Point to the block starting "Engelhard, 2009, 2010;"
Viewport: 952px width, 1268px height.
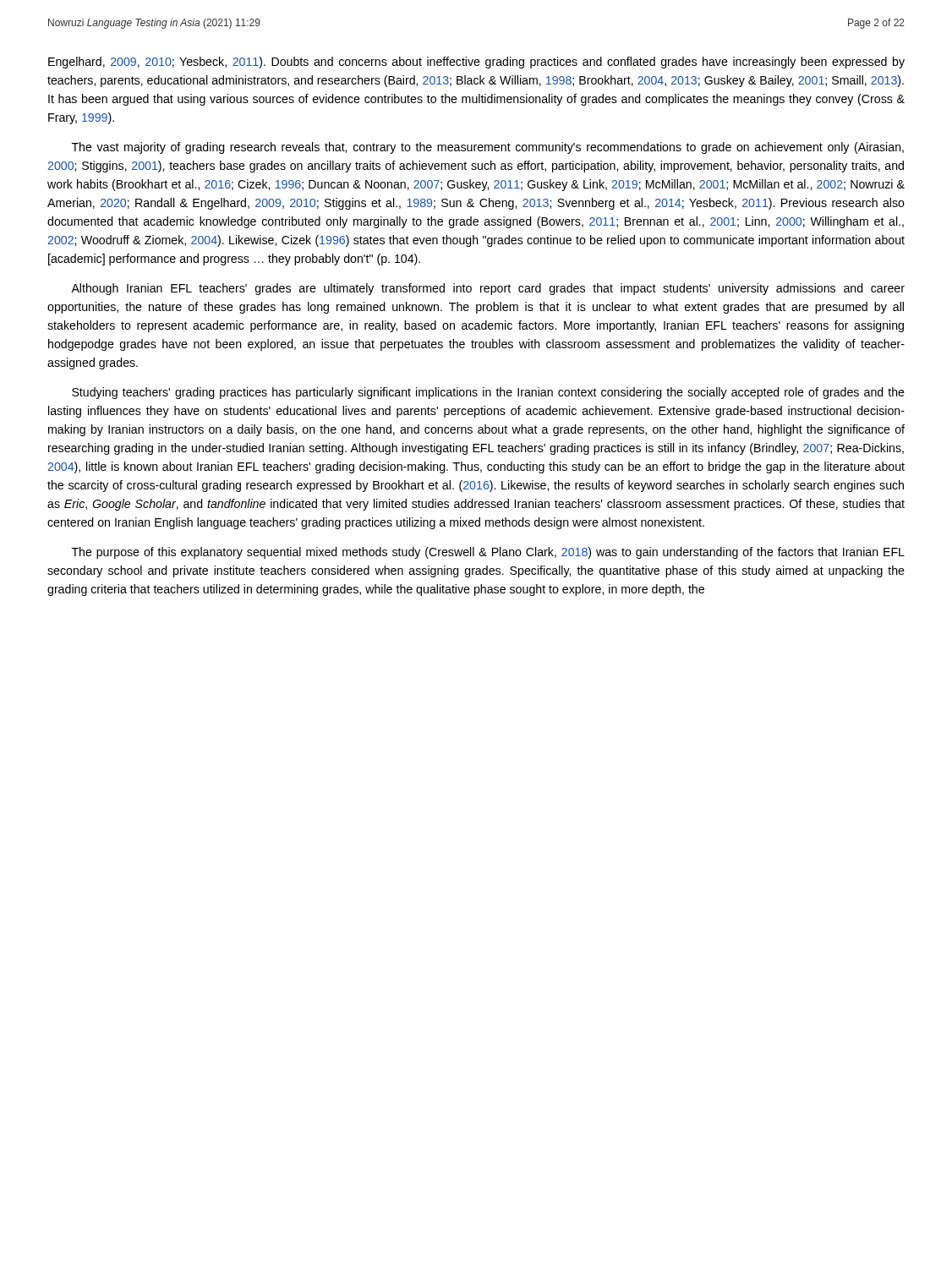click(x=476, y=90)
